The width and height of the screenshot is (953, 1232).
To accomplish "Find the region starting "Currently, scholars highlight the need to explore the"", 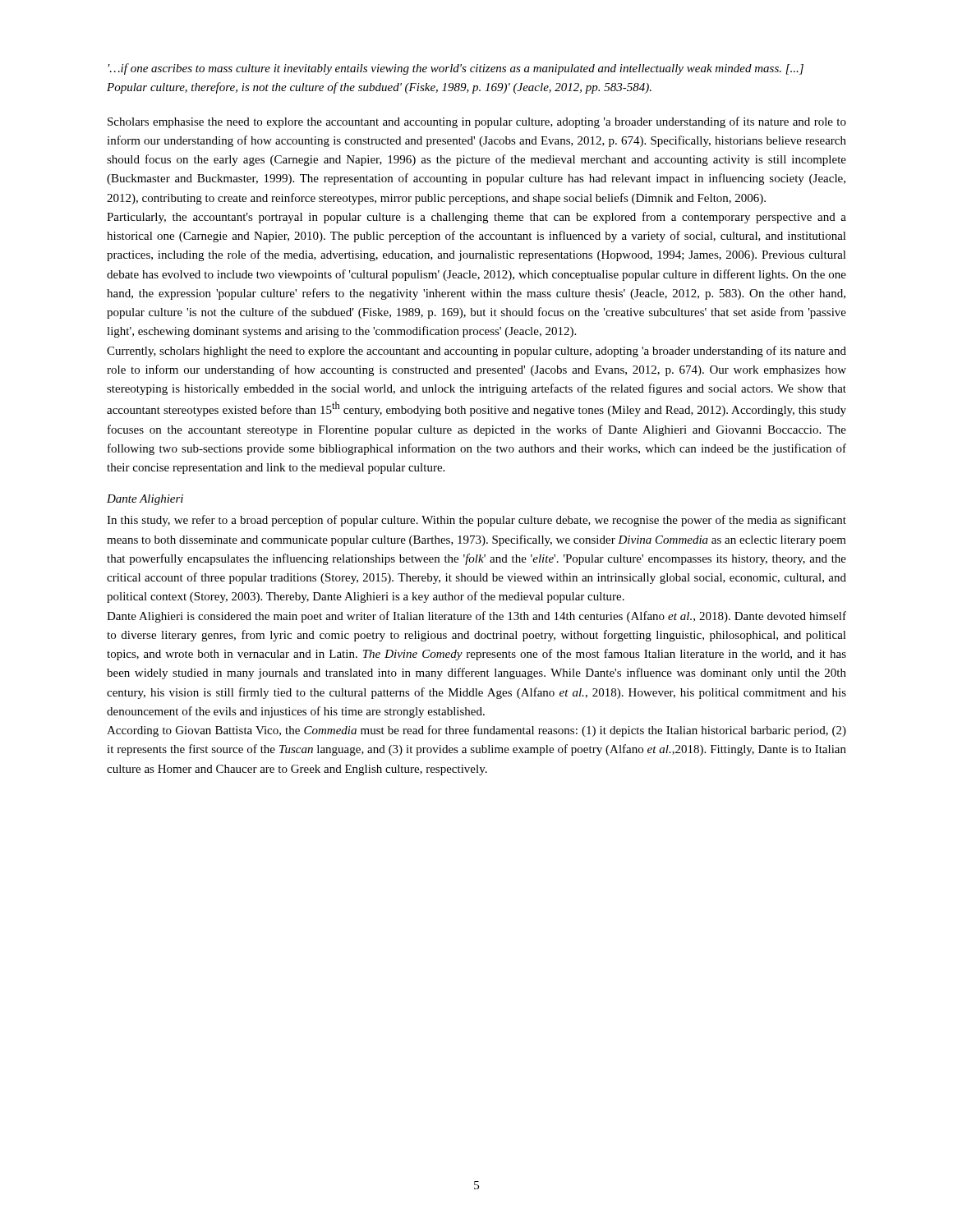I will tap(476, 409).
